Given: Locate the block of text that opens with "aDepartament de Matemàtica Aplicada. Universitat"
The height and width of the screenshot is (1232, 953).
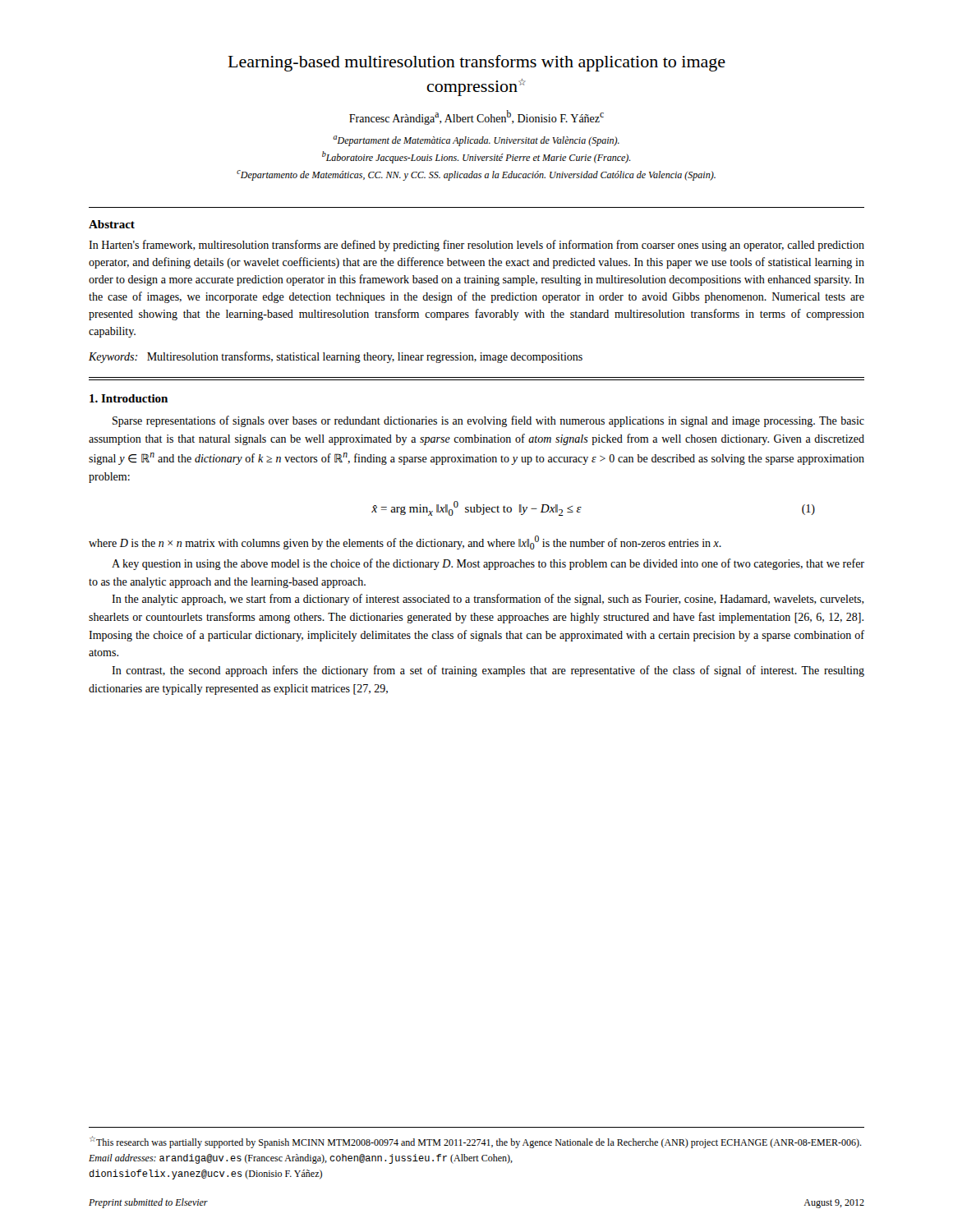Looking at the screenshot, I should coord(476,157).
